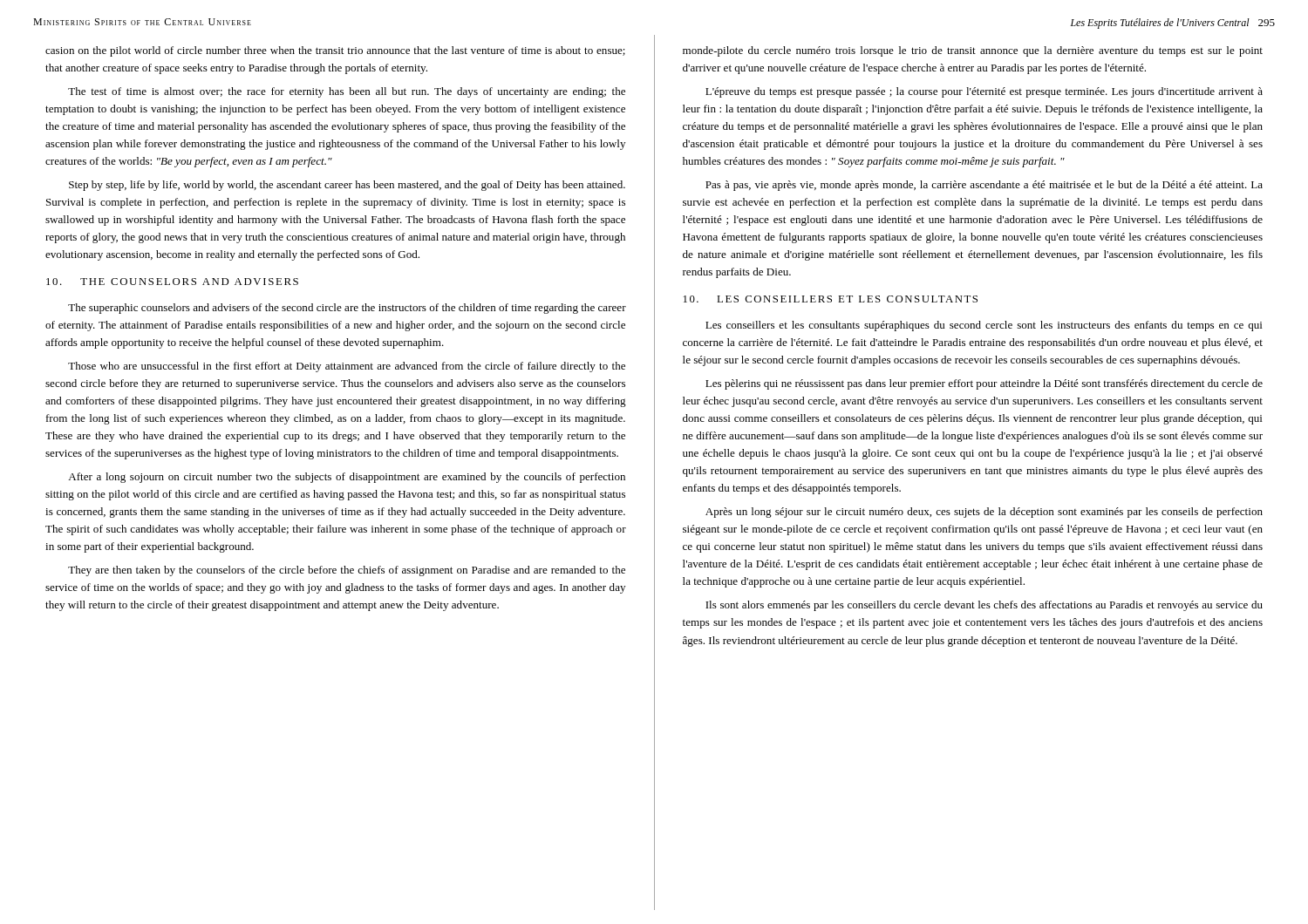Find the text block with the text "They are then"

(336, 588)
